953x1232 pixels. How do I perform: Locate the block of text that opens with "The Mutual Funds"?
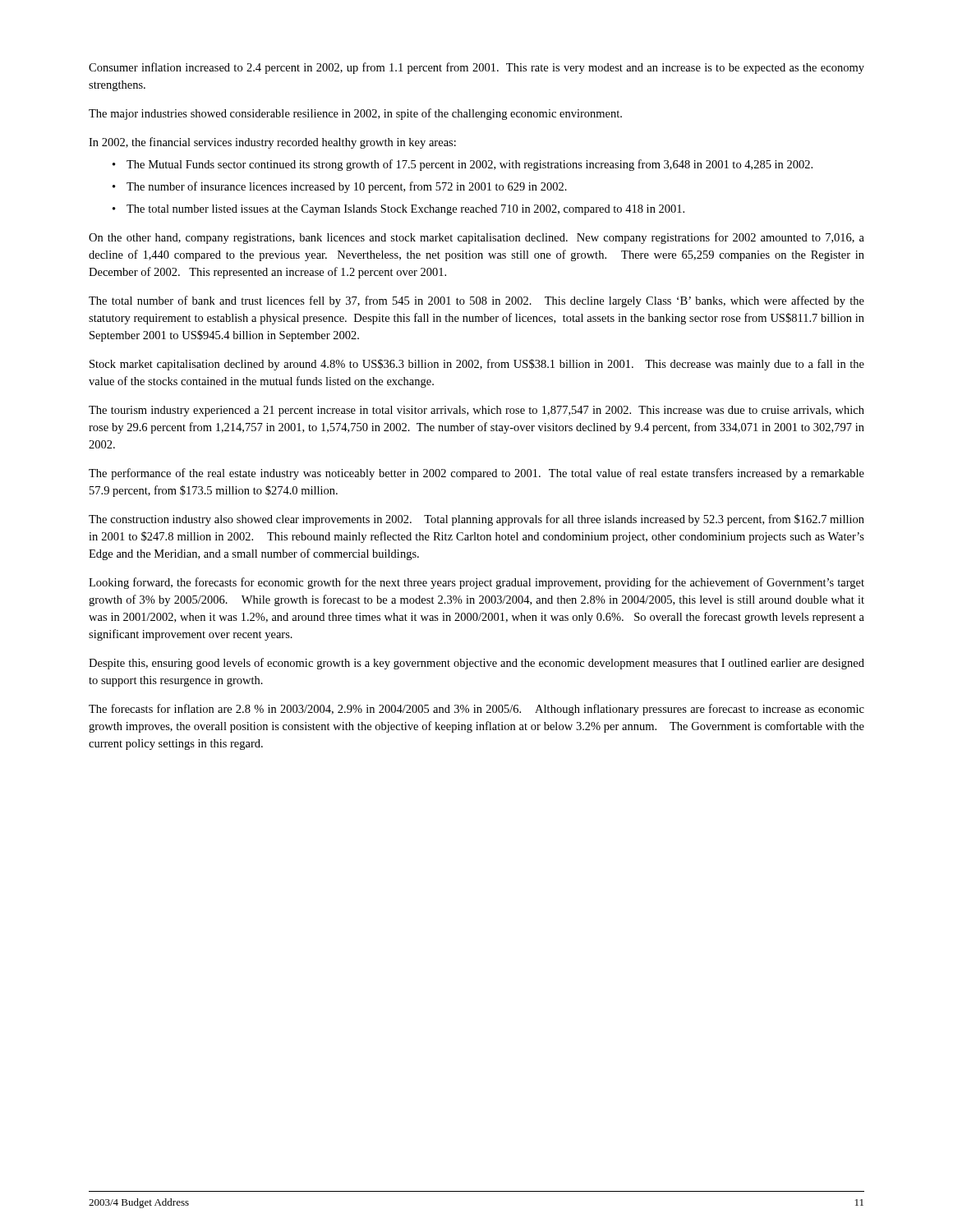pos(470,164)
